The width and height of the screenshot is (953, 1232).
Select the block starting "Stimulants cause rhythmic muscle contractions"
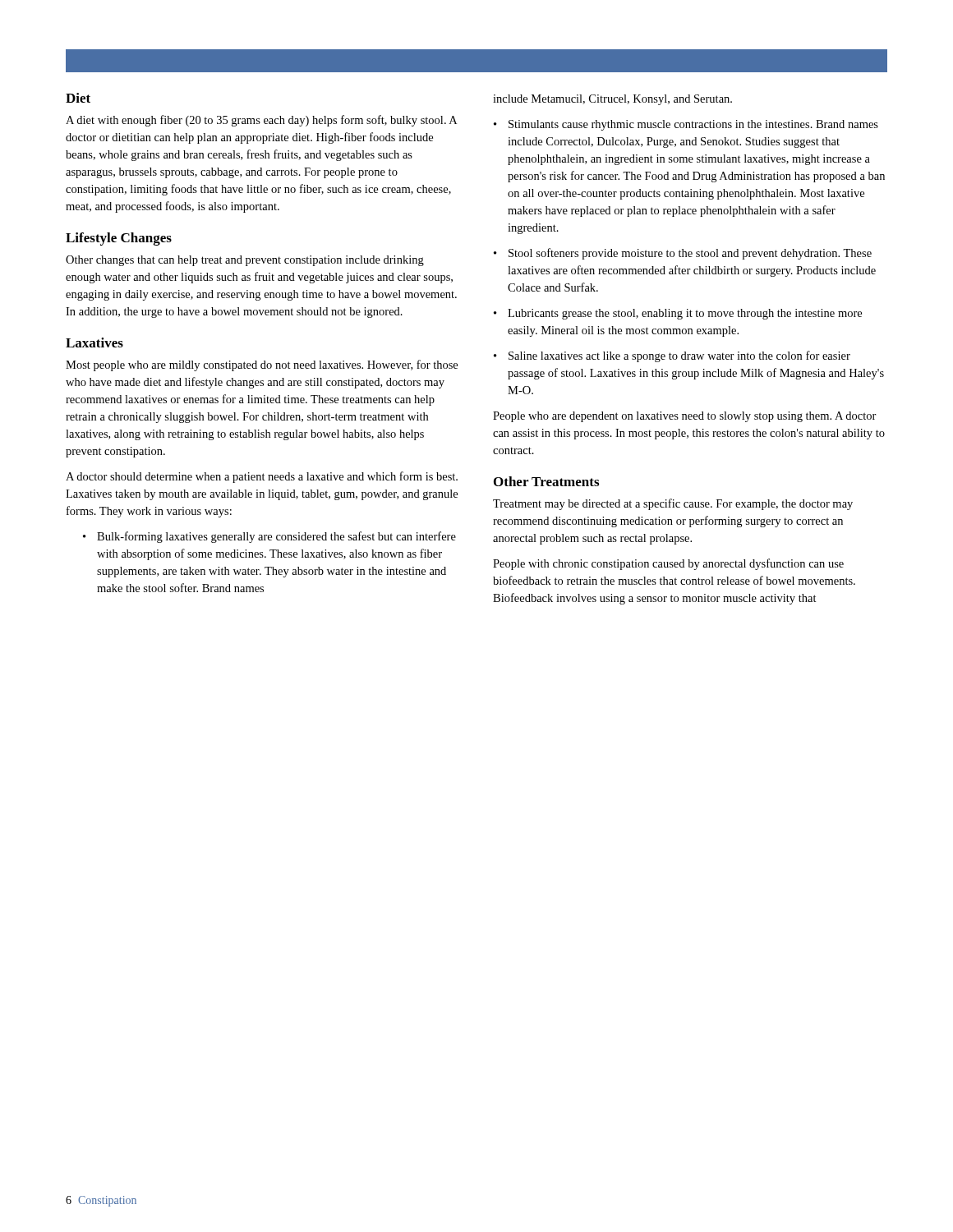click(x=690, y=176)
